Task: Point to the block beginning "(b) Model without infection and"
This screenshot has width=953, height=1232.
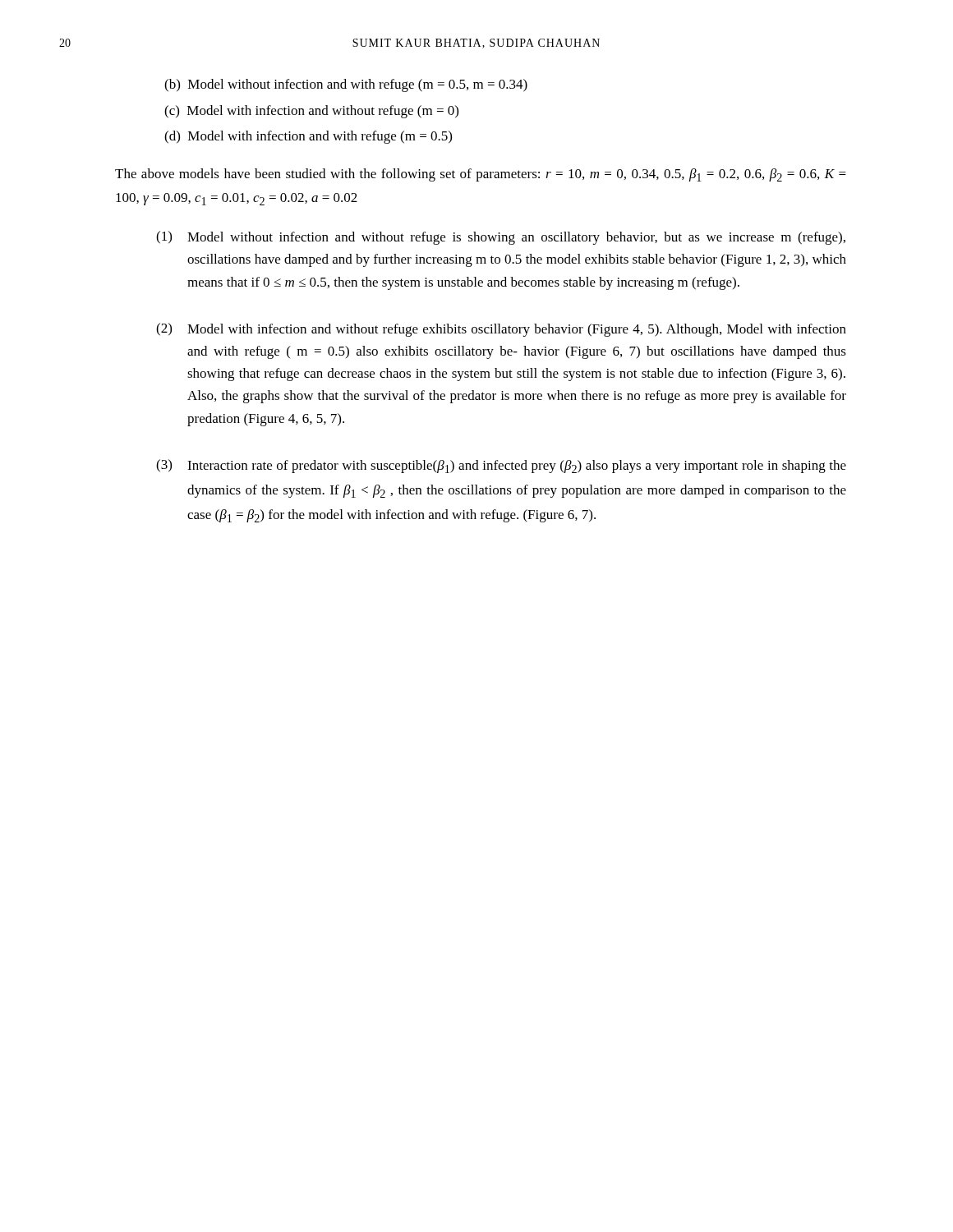Action: click(x=346, y=84)
